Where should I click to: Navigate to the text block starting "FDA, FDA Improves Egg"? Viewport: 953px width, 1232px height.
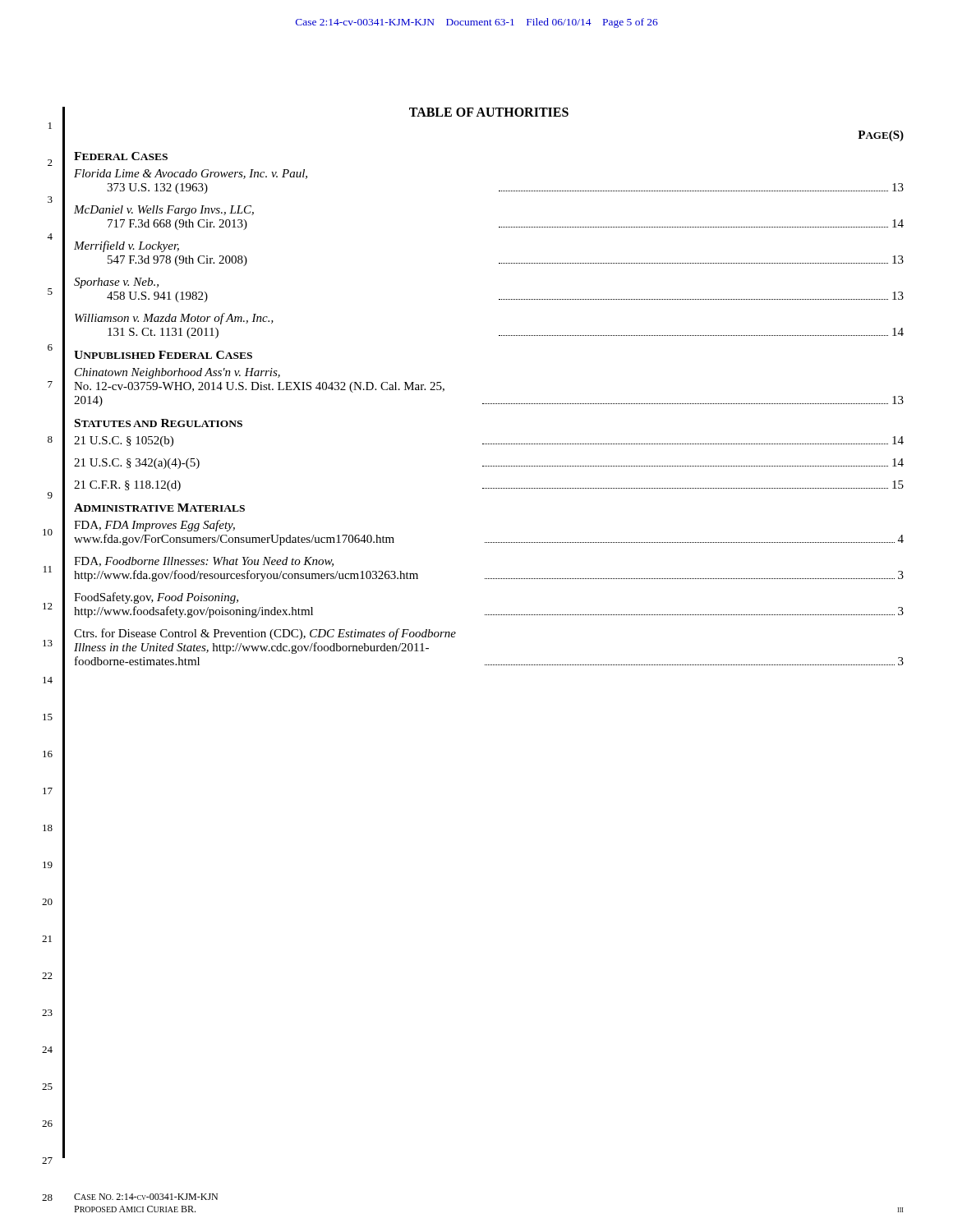489,532
